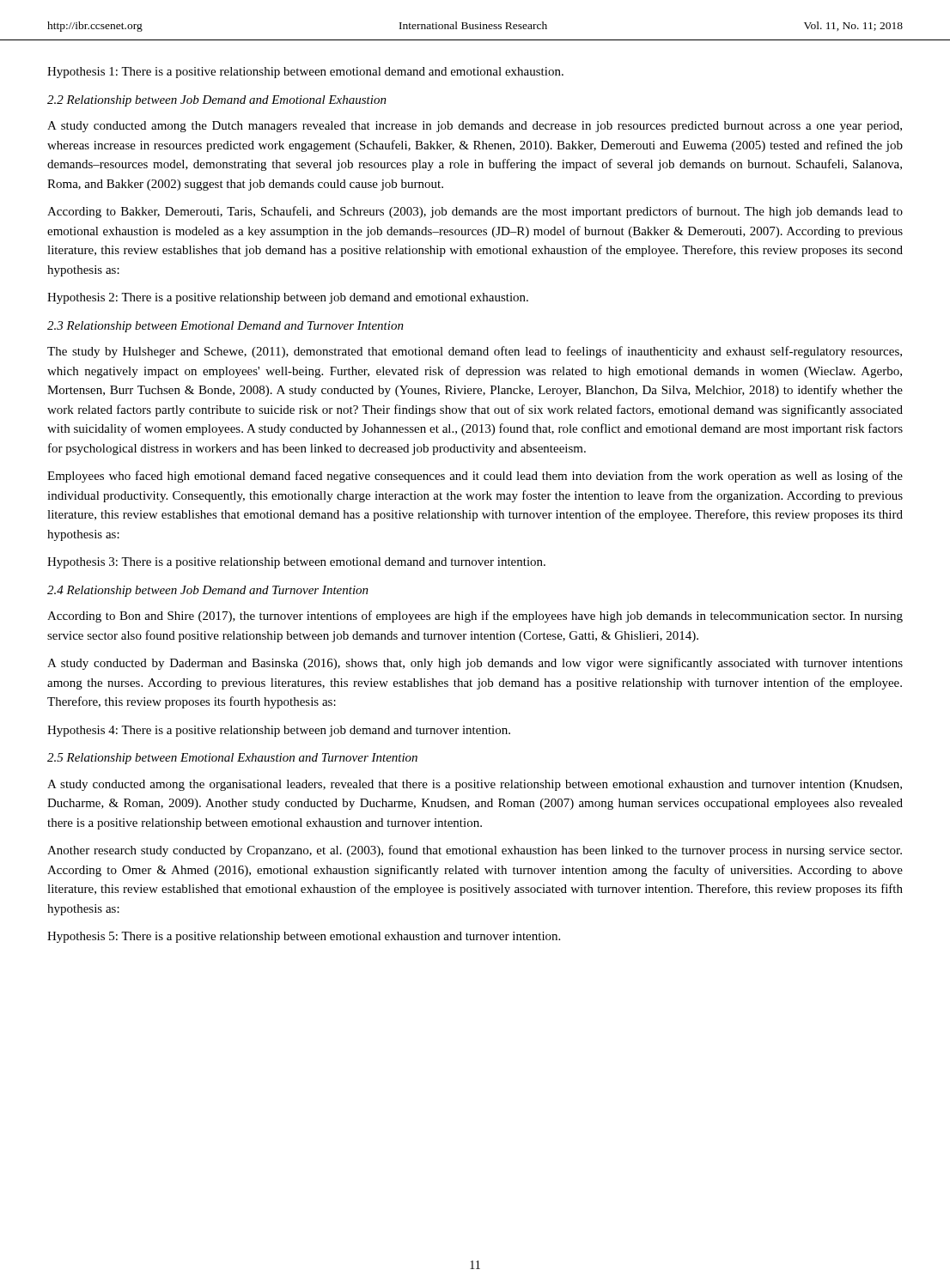Point to the block beginning "A study conducted by"

[475, 682]
